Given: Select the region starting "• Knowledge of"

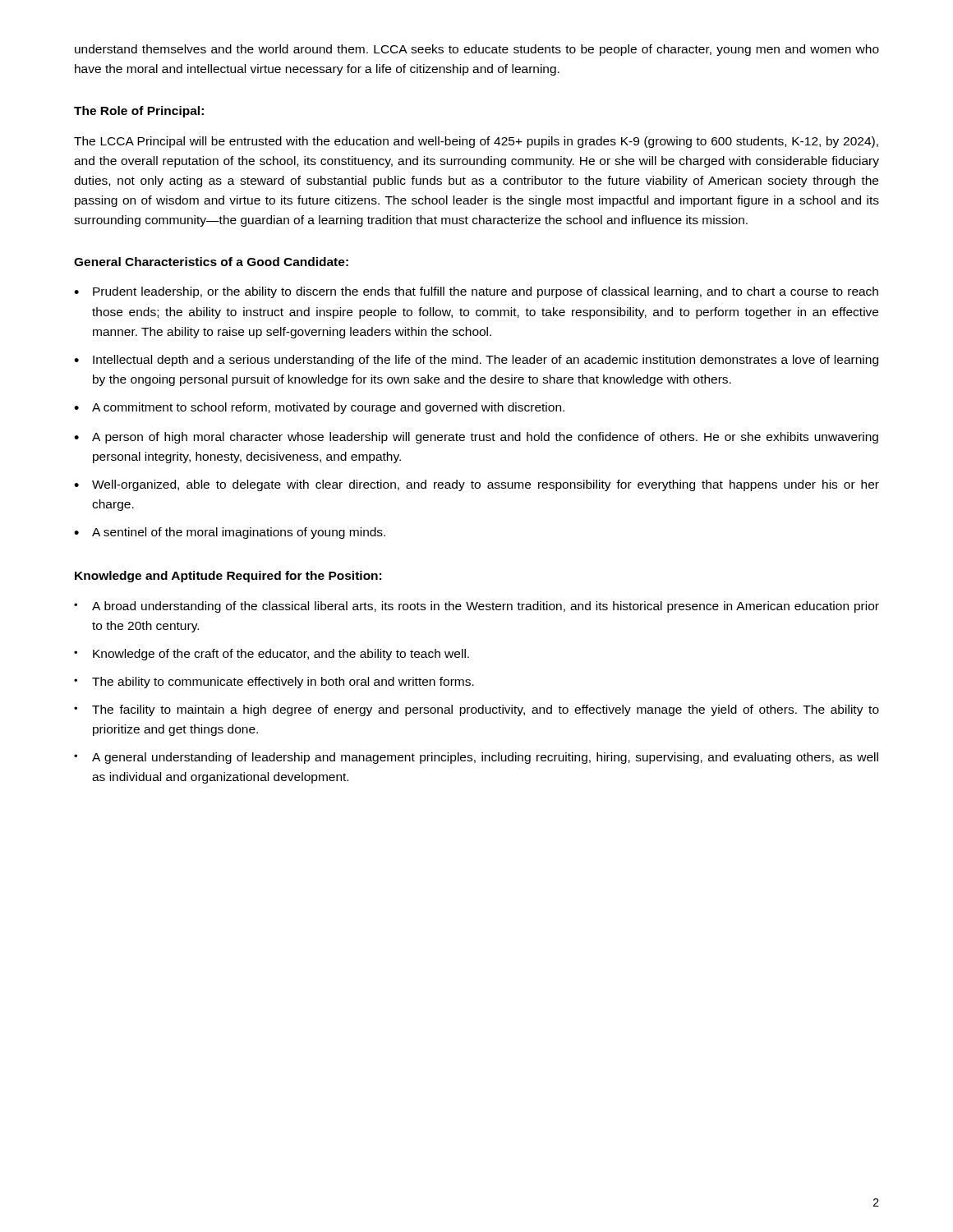Looking at the screenshot, I should coord(476,654).
